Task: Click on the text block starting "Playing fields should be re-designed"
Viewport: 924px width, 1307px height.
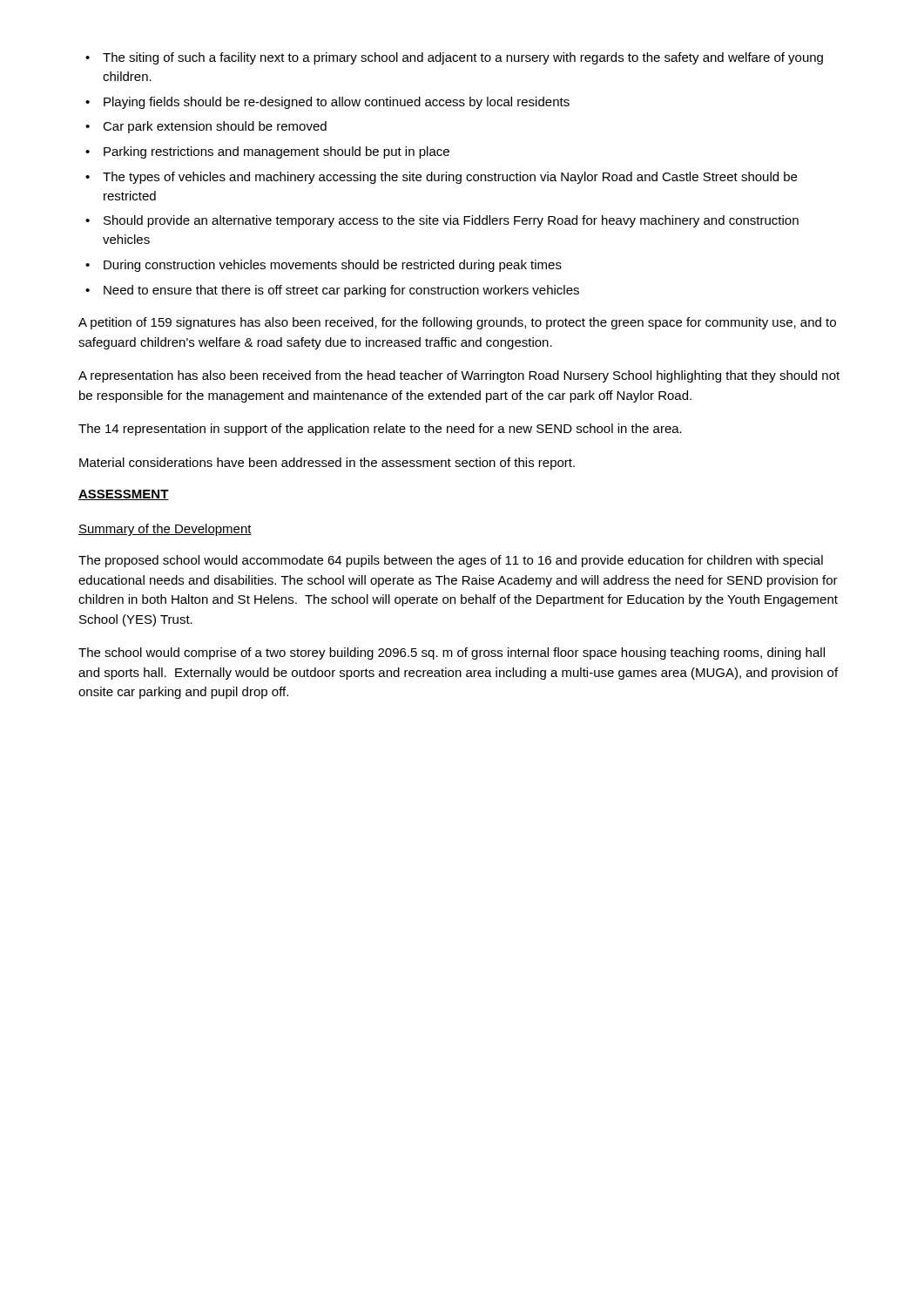Action: [336, 101]
